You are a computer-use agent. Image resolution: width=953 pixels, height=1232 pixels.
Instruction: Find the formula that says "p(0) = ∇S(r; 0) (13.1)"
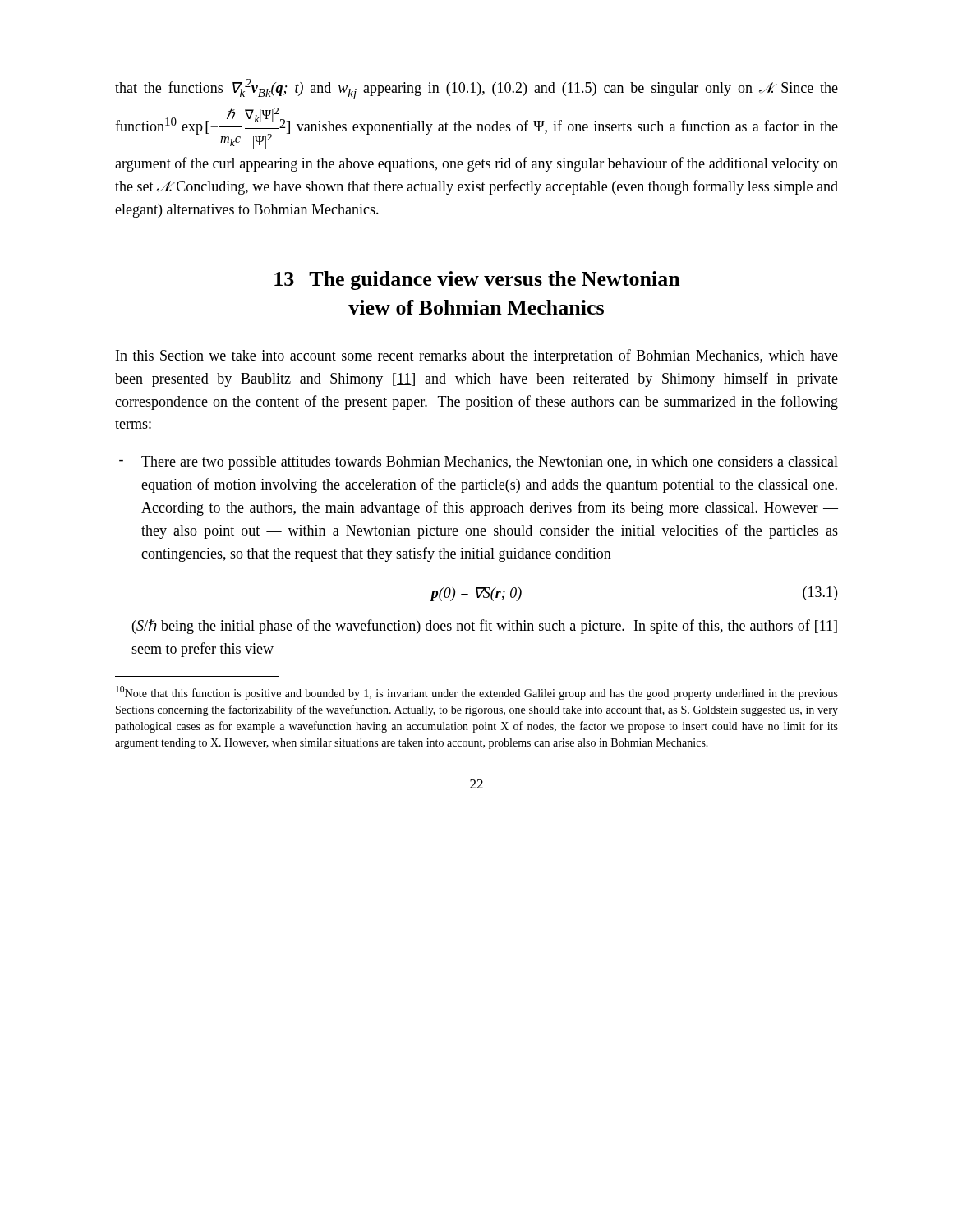coord(491,594)
